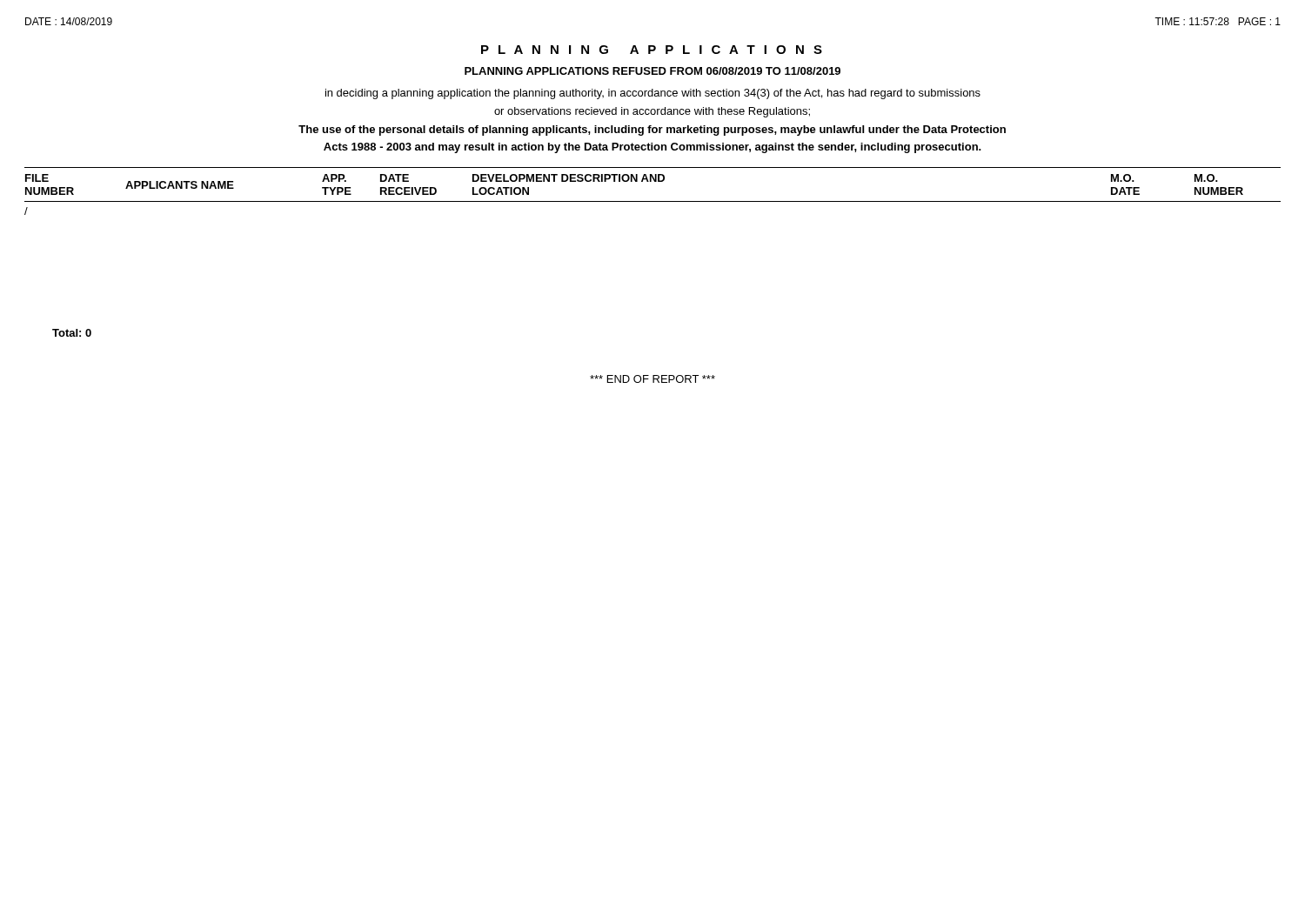Find the text that says "Total: 0"

(72, 333)
